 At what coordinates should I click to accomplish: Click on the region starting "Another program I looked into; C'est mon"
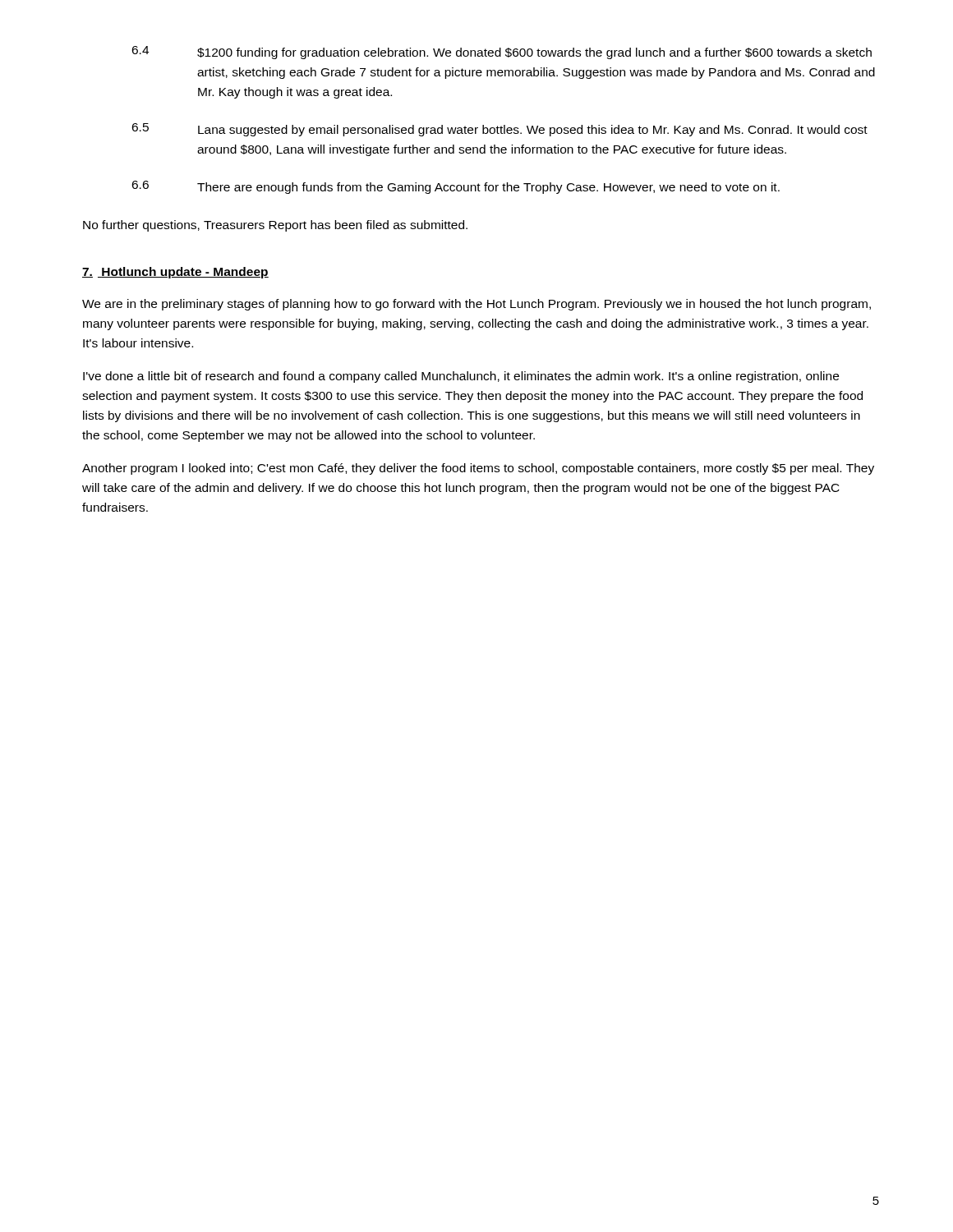pyautogui.click(x=478, y=488)
